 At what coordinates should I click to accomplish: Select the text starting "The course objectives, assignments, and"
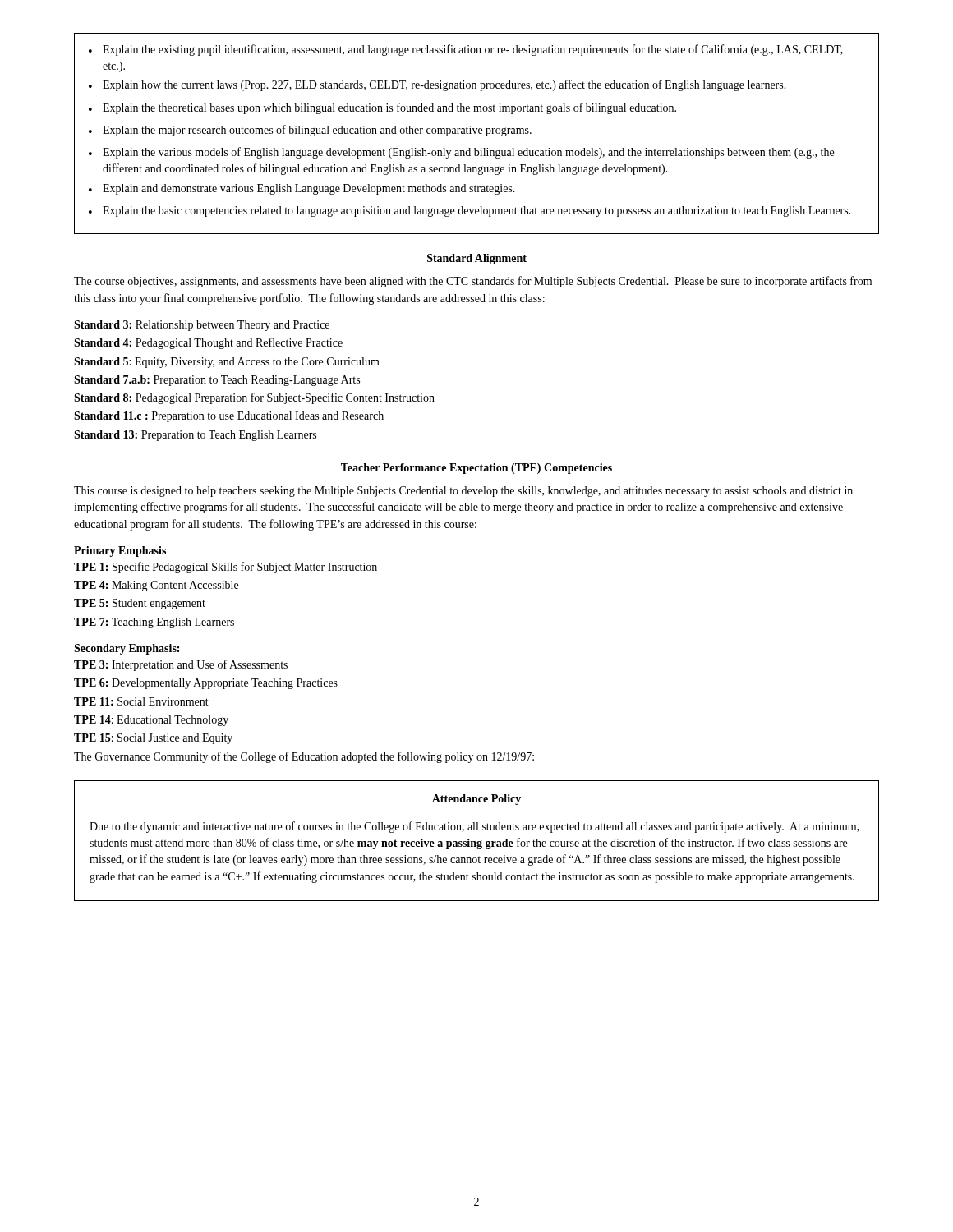pyautogui.click(x=473, y=290)
